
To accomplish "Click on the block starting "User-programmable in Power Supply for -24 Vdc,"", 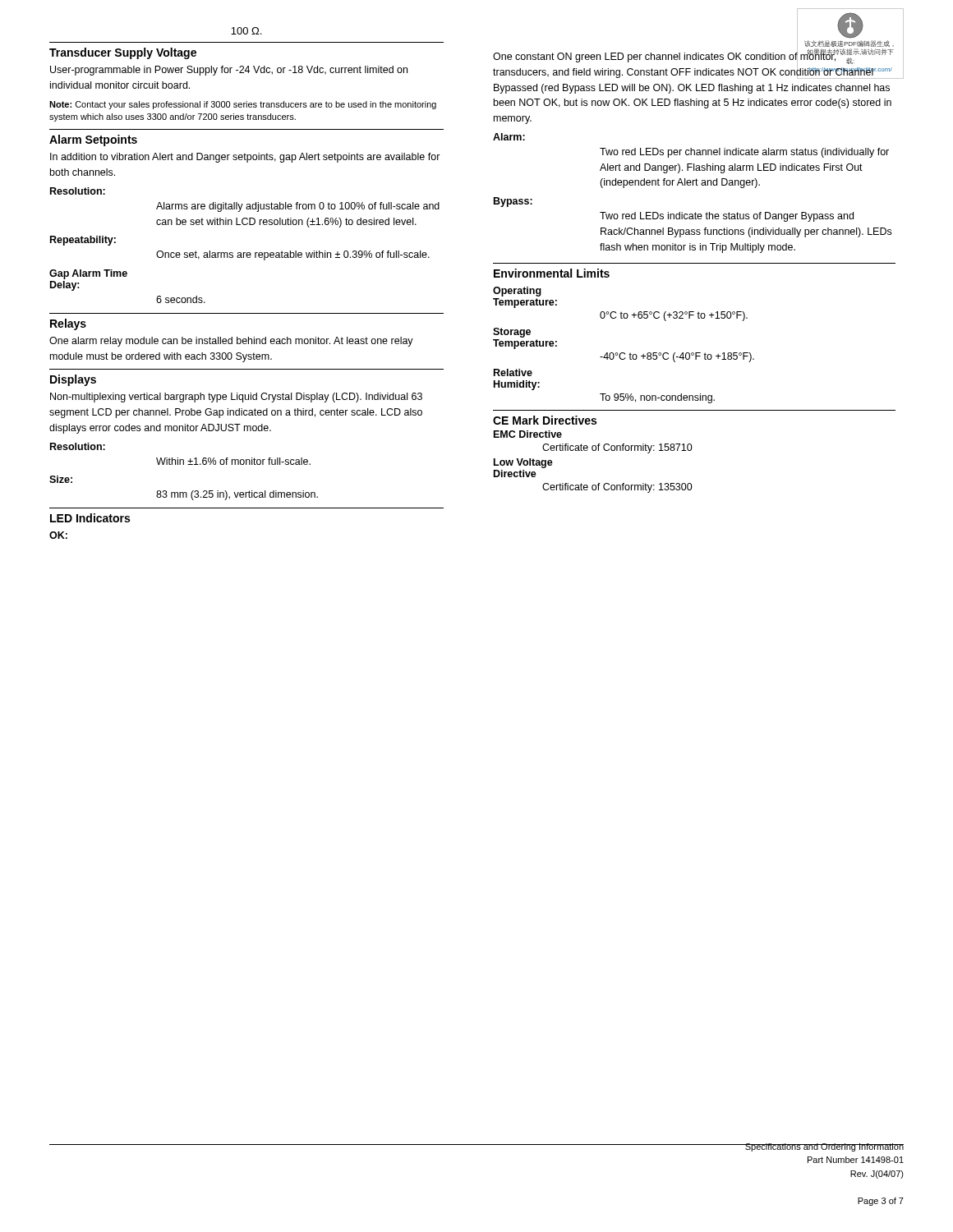I will 229,77.
